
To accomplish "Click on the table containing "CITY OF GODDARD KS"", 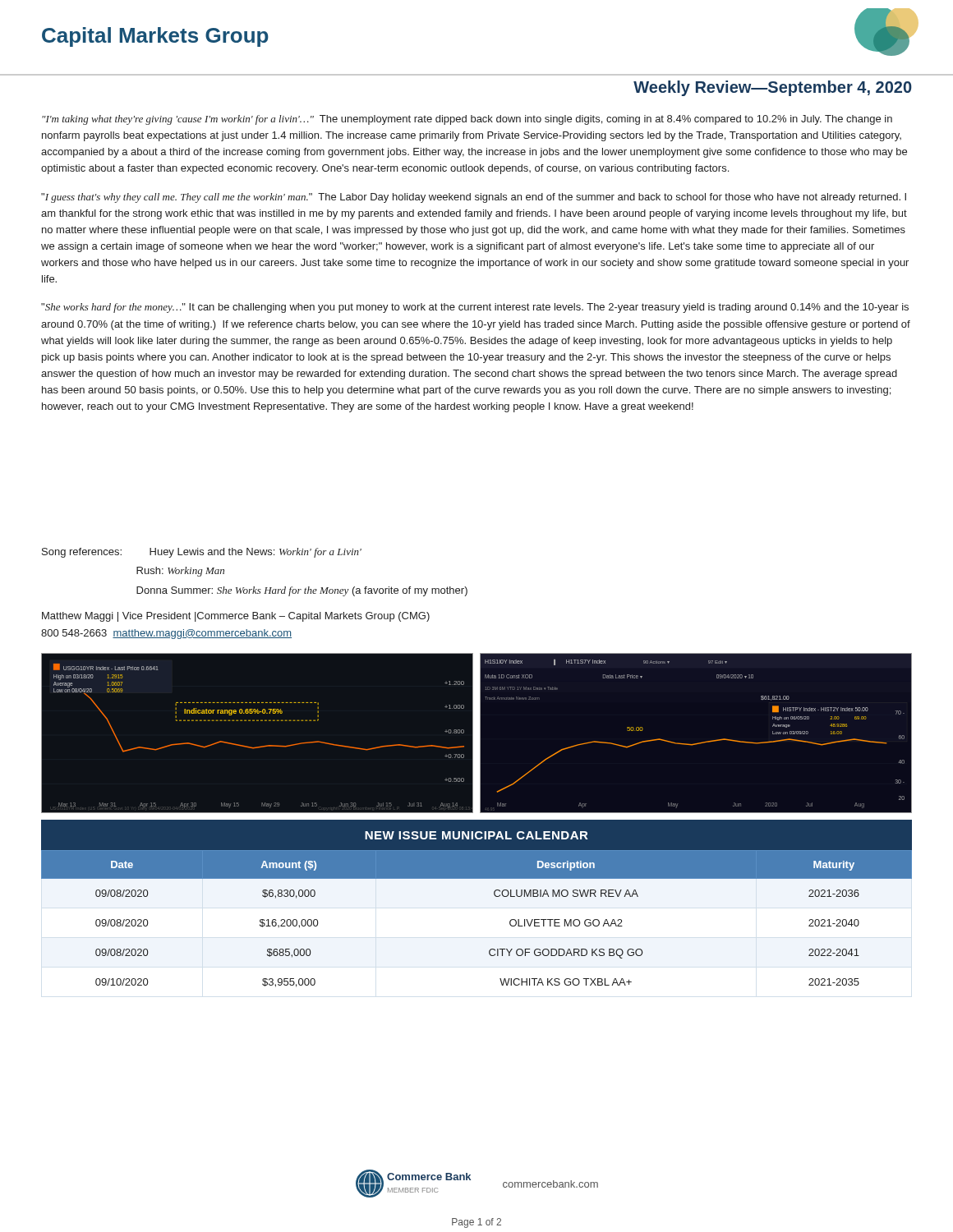I will click(x=476, y=908).
